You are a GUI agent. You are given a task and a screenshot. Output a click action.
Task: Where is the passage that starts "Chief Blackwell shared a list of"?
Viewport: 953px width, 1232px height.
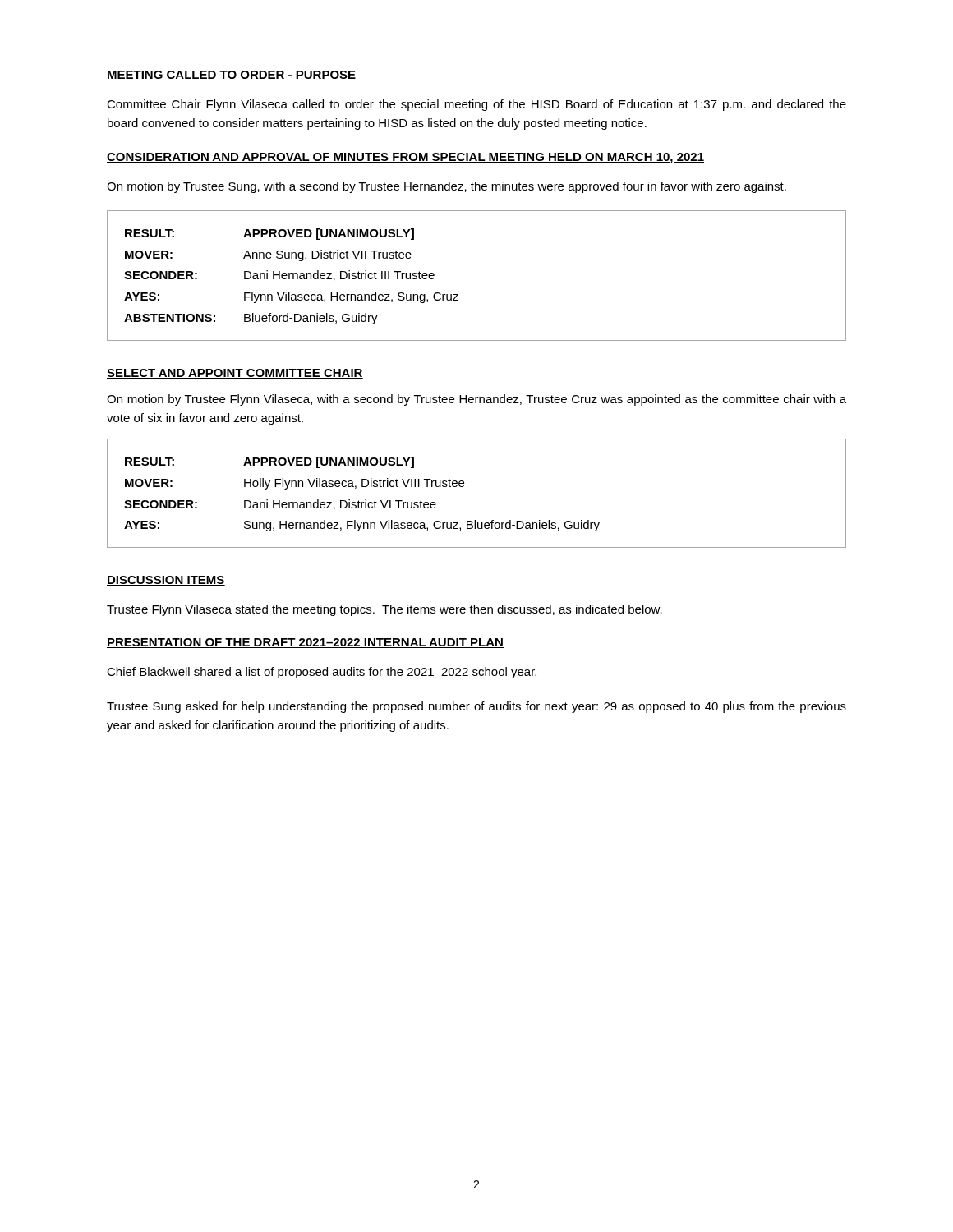tap(322, 672)
